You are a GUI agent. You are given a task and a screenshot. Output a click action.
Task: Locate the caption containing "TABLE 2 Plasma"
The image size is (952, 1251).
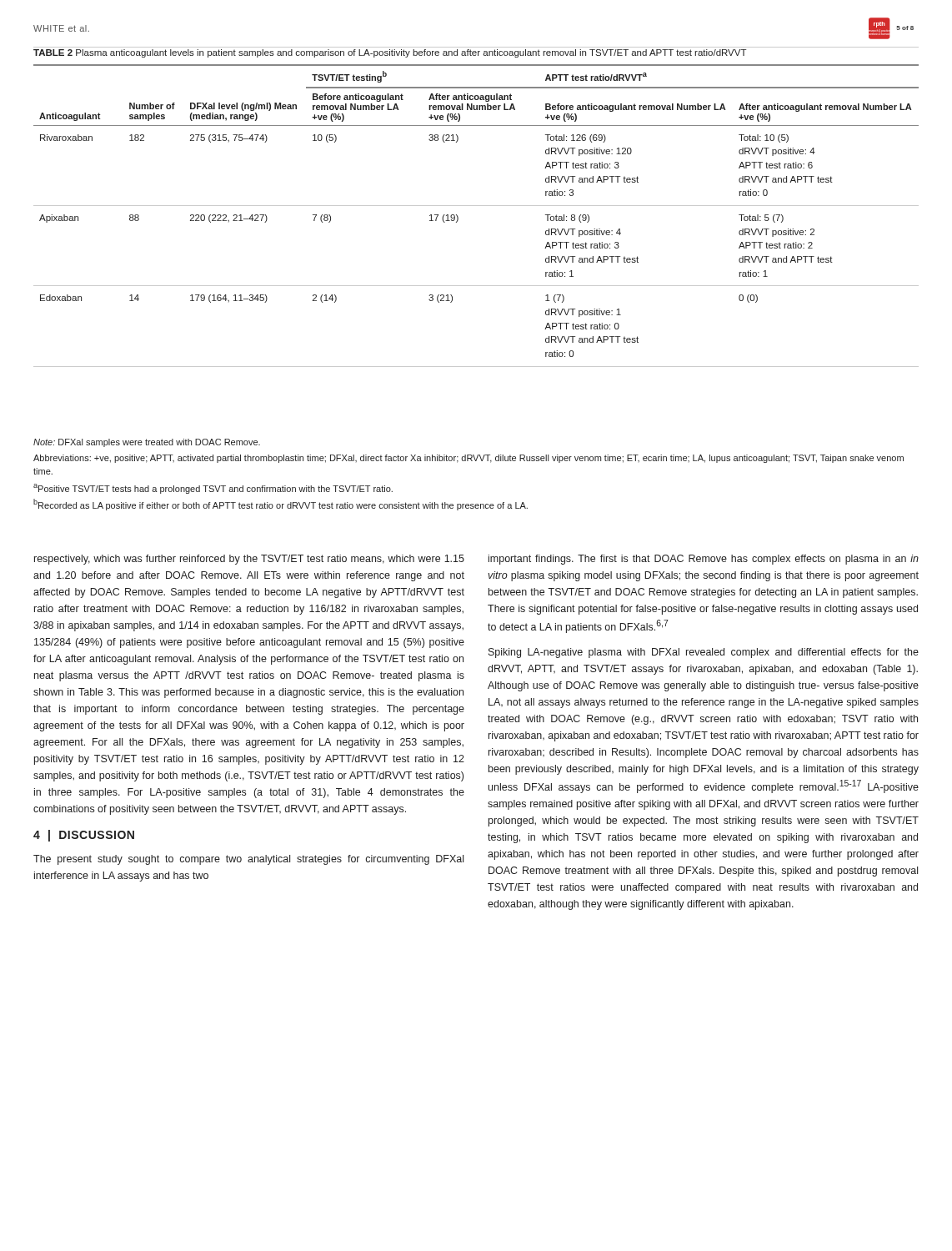(x=390, y=53)
